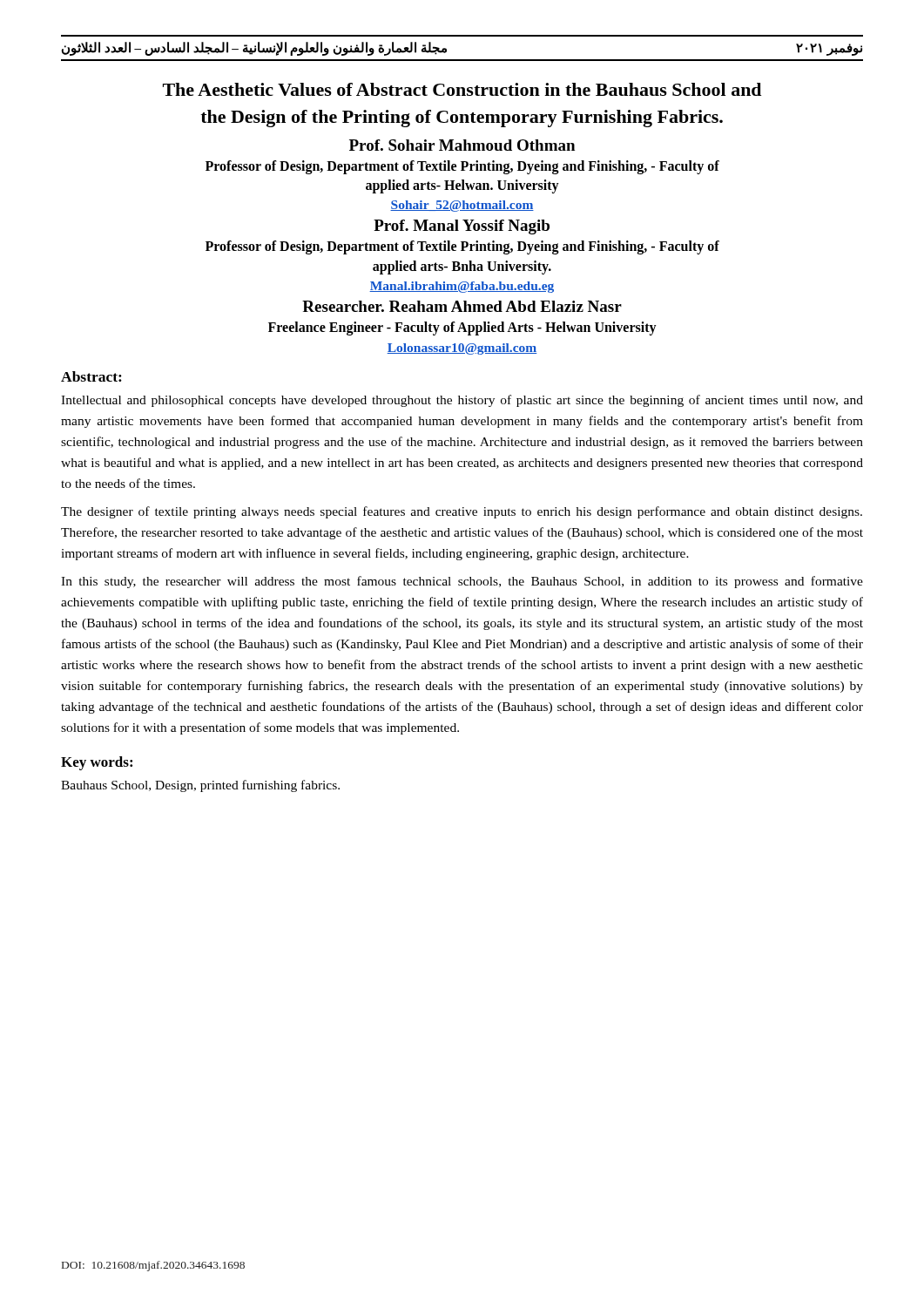This screenshot has height=1307, width=924.
Task: Locate the text that reads "Bauhaus School, Design, printed furnishing fabrics."
Action: (x=201, y=784)
